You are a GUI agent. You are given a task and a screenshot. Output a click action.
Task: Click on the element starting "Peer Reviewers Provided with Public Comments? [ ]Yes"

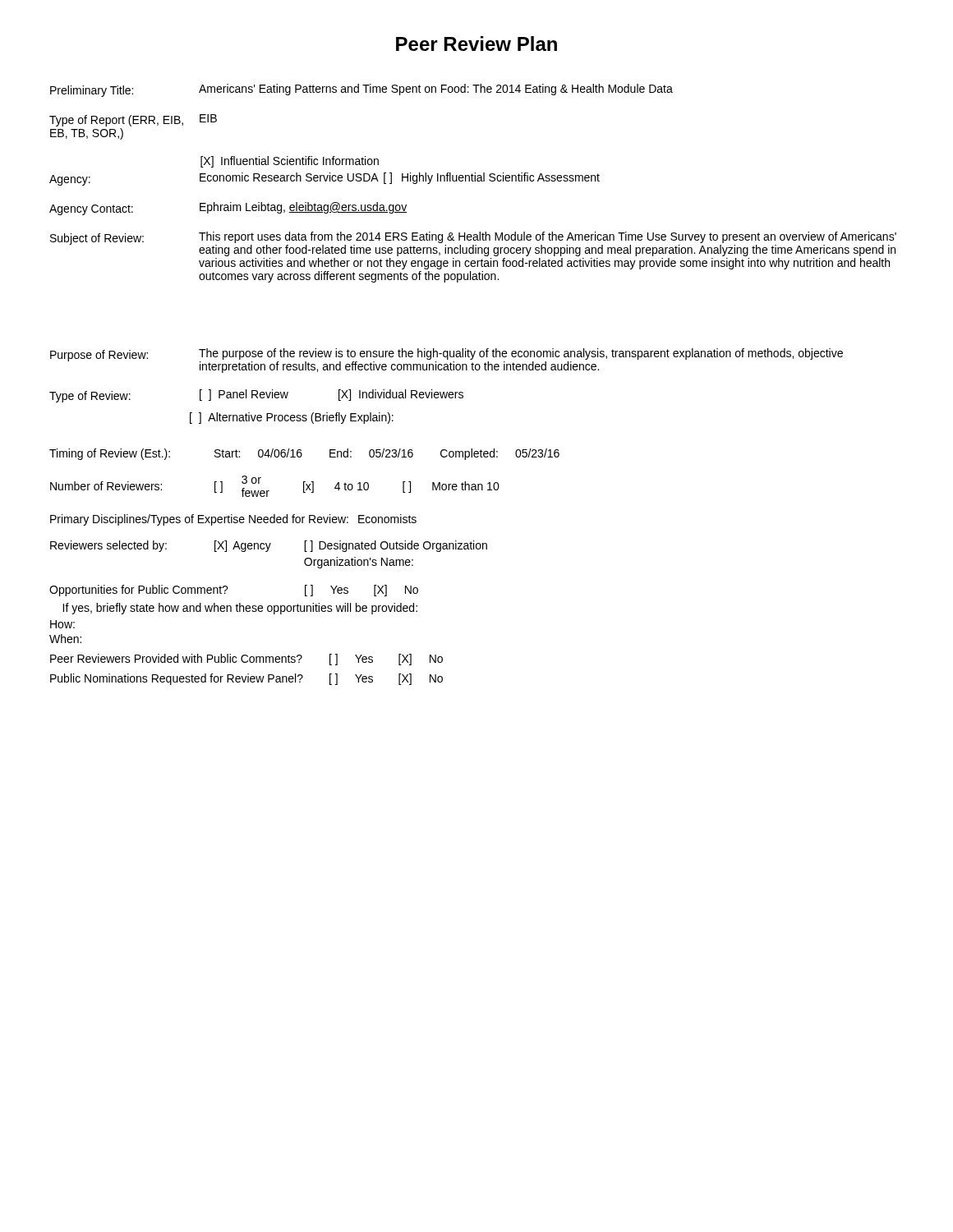point(246,659)
